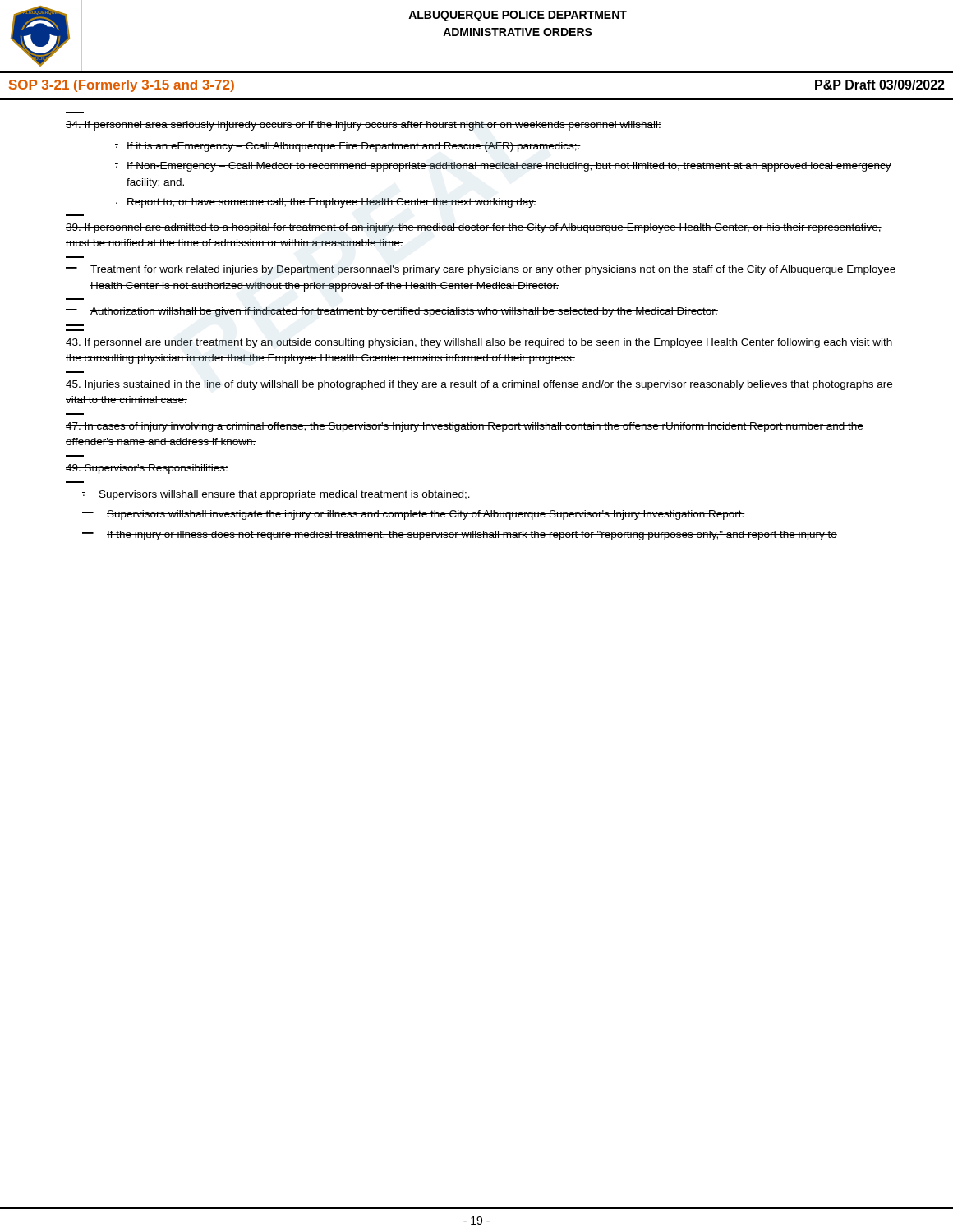Click on the list item with the text "39. If personnel are admitted to a"

point(485,235)
